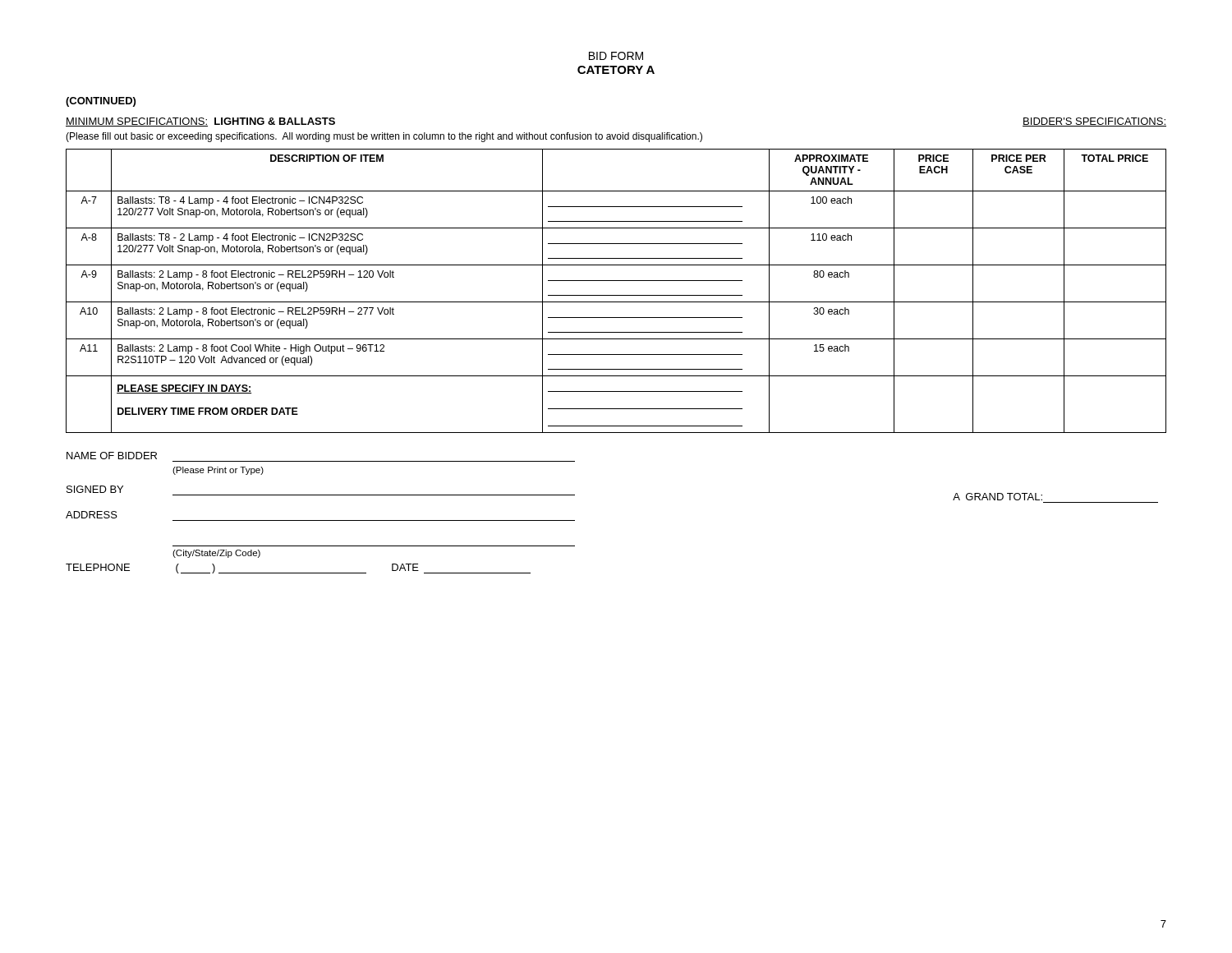Locate the block starting "MINIMUM SPECIFICATIONS: LIGHTING & BALLASTS"
This screenshot has width=1232, height=953.
click(x=201, y=121)
